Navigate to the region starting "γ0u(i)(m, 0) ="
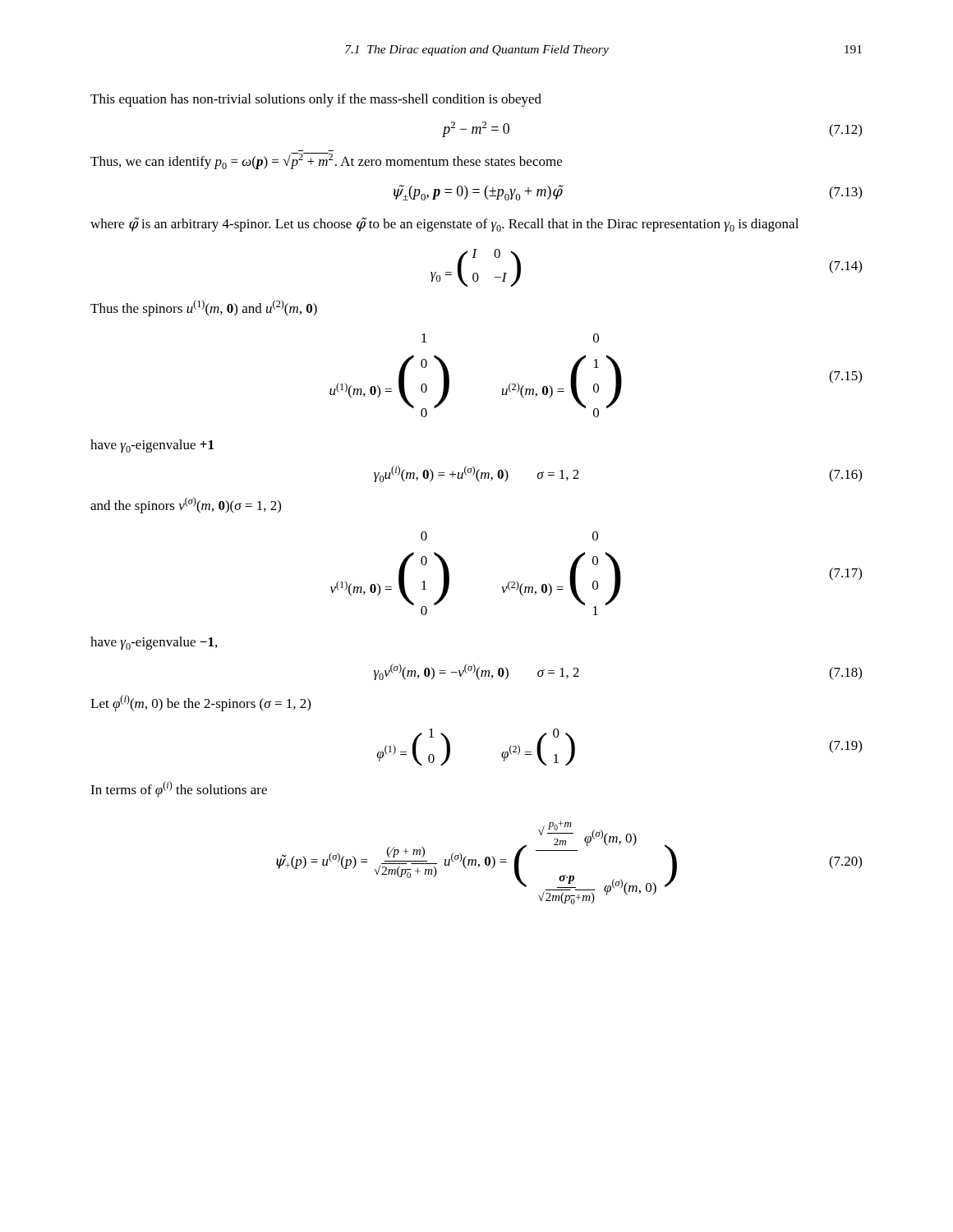This screenshot has height=1232, width=953. click(476, 475)
